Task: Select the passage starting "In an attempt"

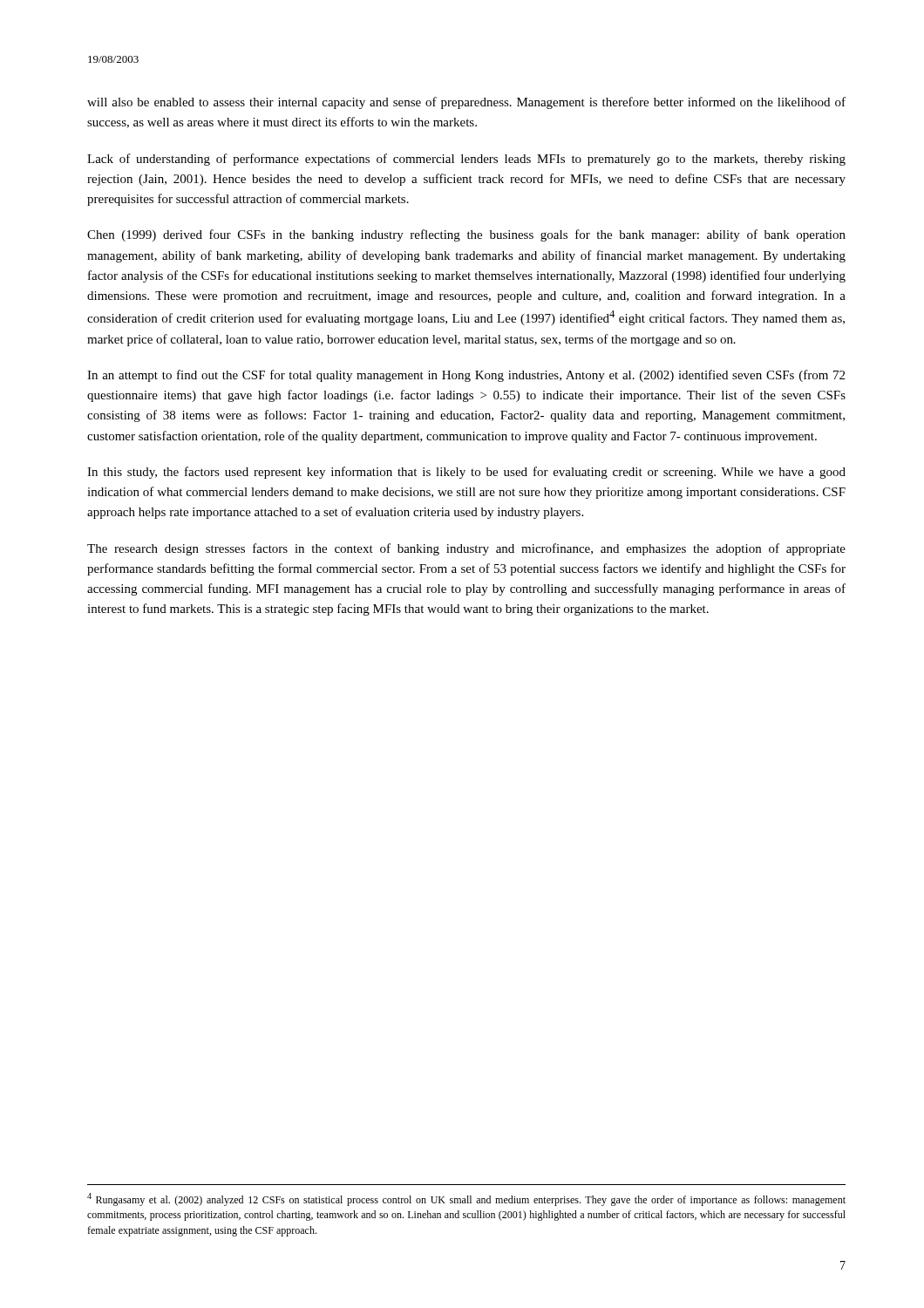Action: (x=466, y=406)
